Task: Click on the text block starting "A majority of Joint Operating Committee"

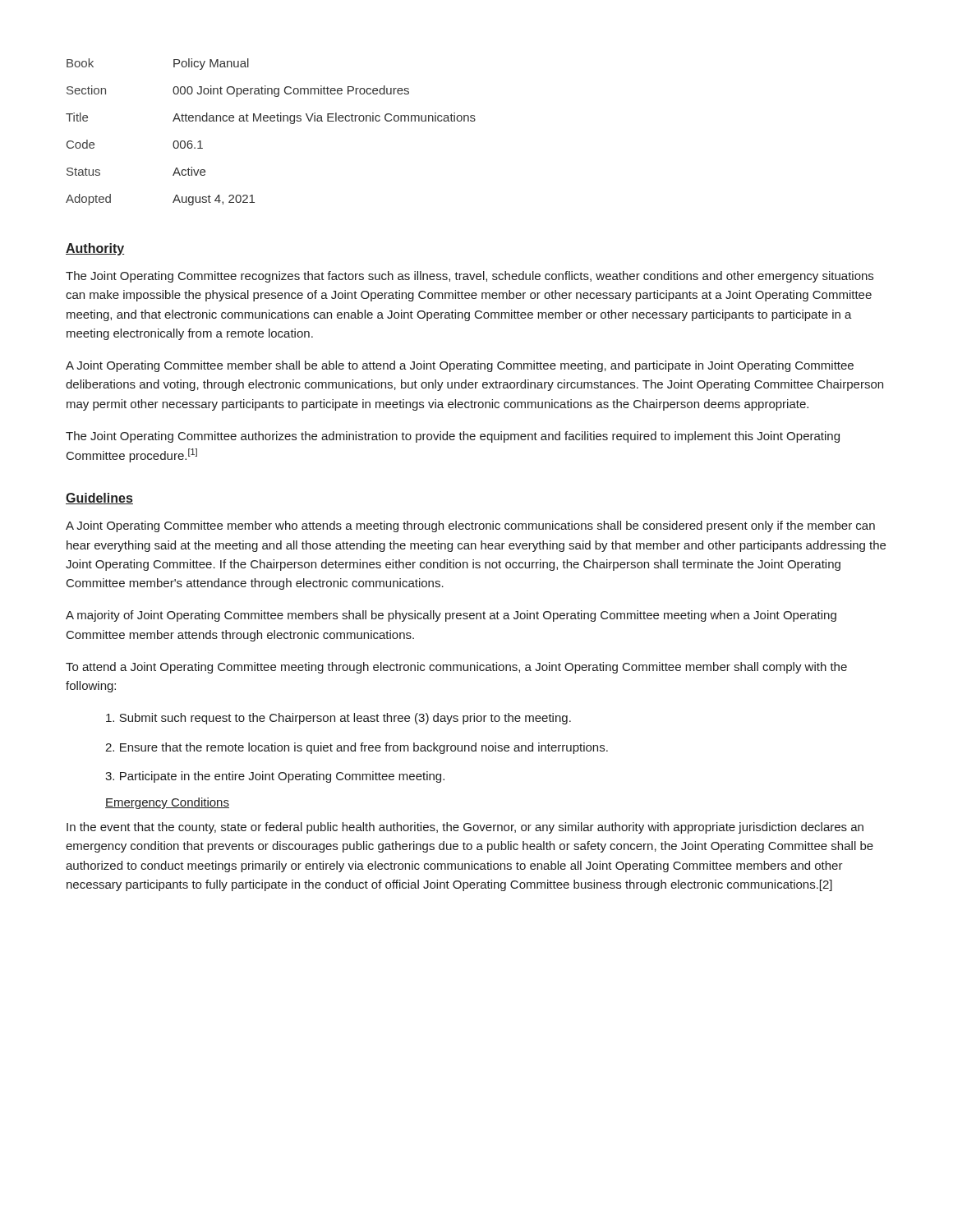Action: [x=451, y=625]
